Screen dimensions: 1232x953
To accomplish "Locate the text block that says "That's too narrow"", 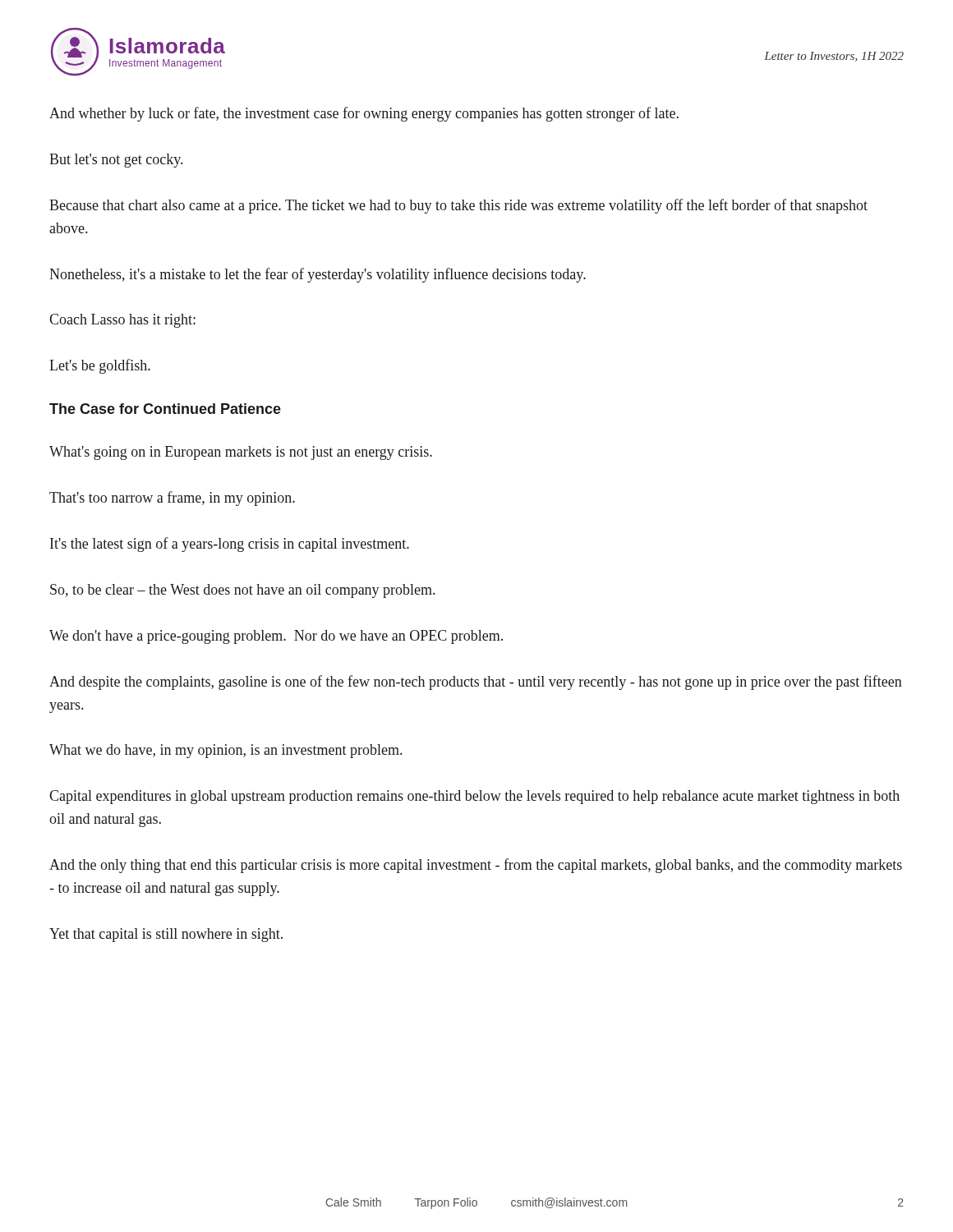I will (172, 498).
